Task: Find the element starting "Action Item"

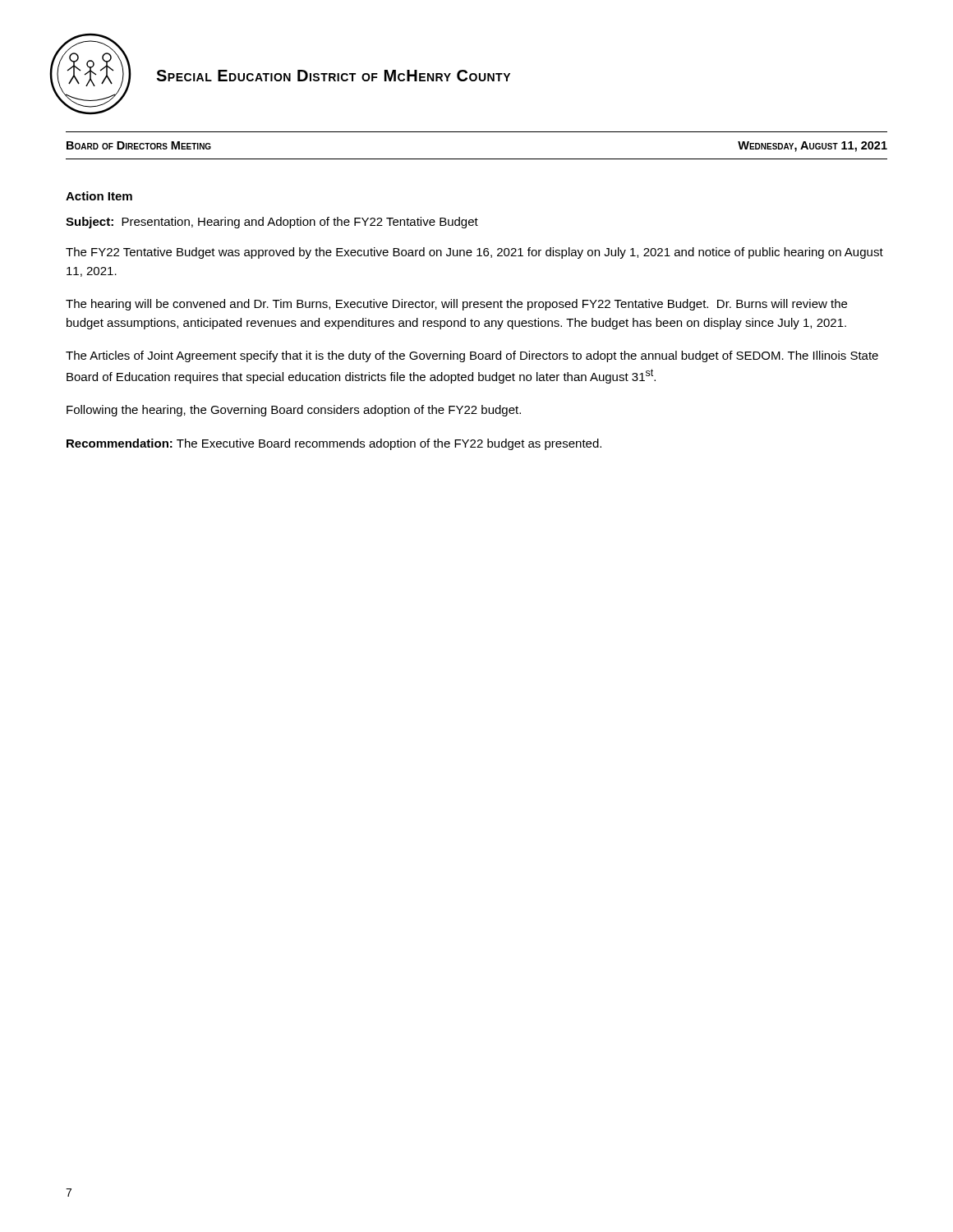Action: [99, 196]
